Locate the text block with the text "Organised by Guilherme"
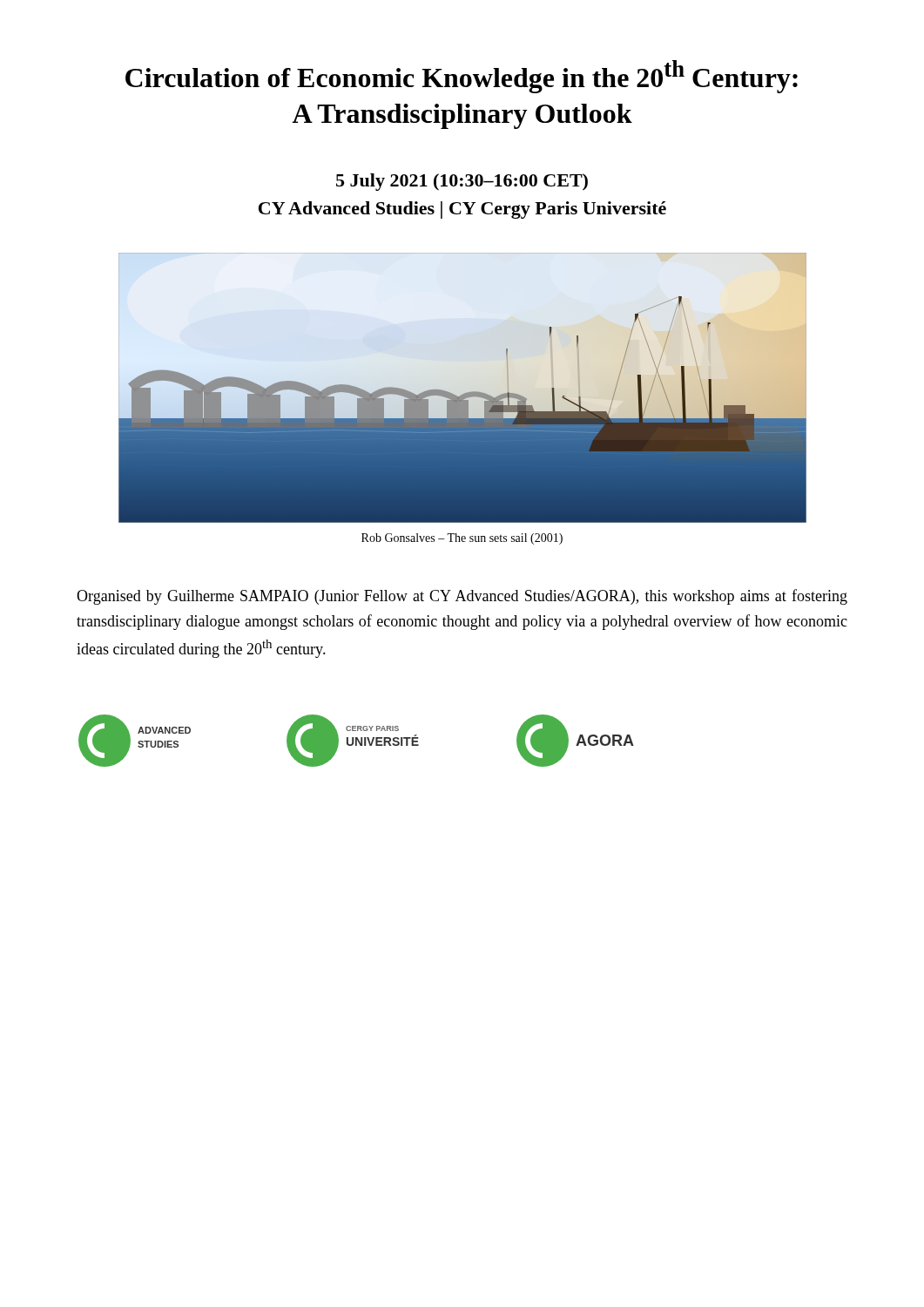The height and width of the screenshot is (1307, 924). (x=462, y=623)
